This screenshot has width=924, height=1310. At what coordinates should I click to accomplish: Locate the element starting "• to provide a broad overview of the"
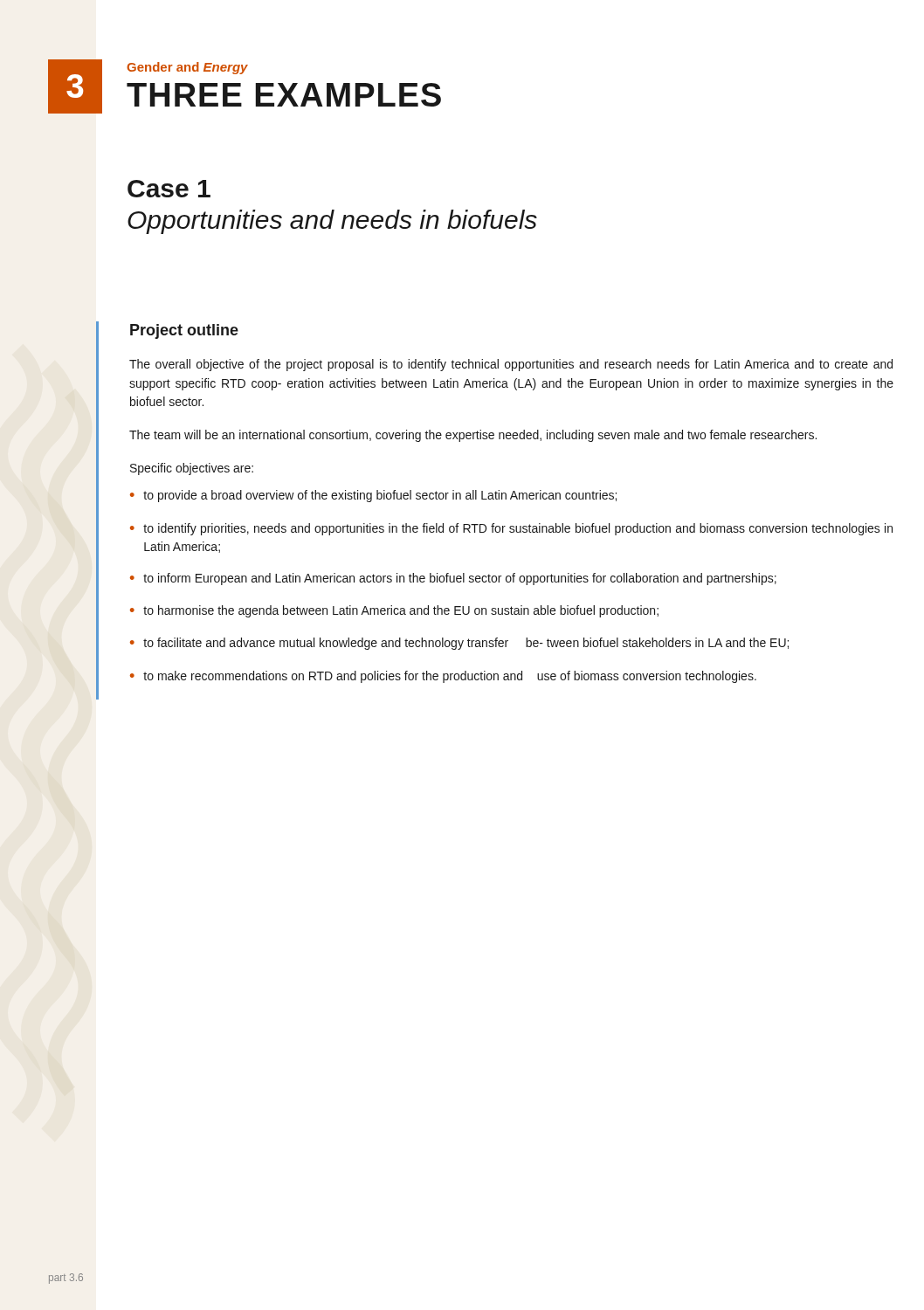coord(511,497)
